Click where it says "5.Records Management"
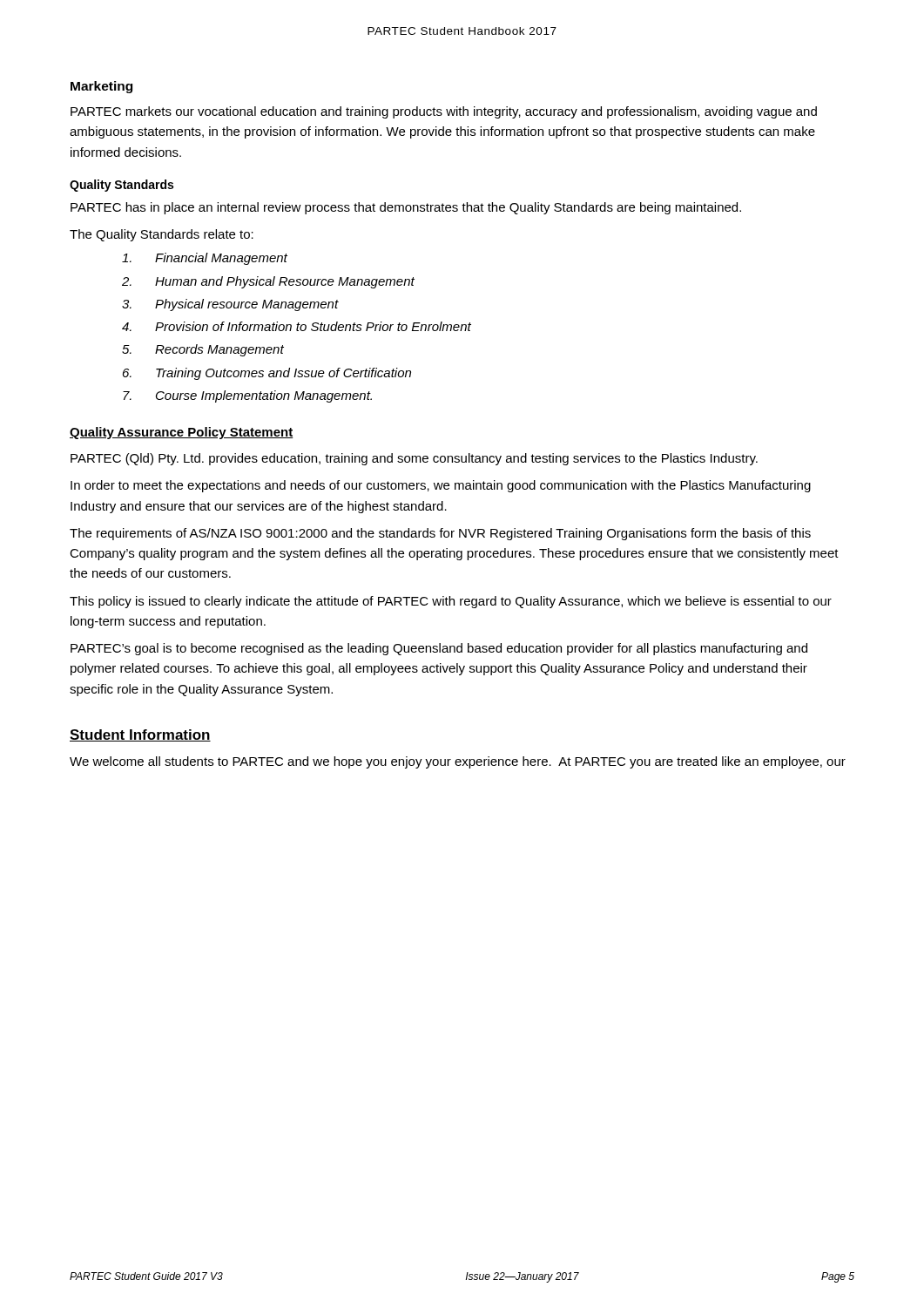Screen dimensions: 1307x924 point(177,349)
